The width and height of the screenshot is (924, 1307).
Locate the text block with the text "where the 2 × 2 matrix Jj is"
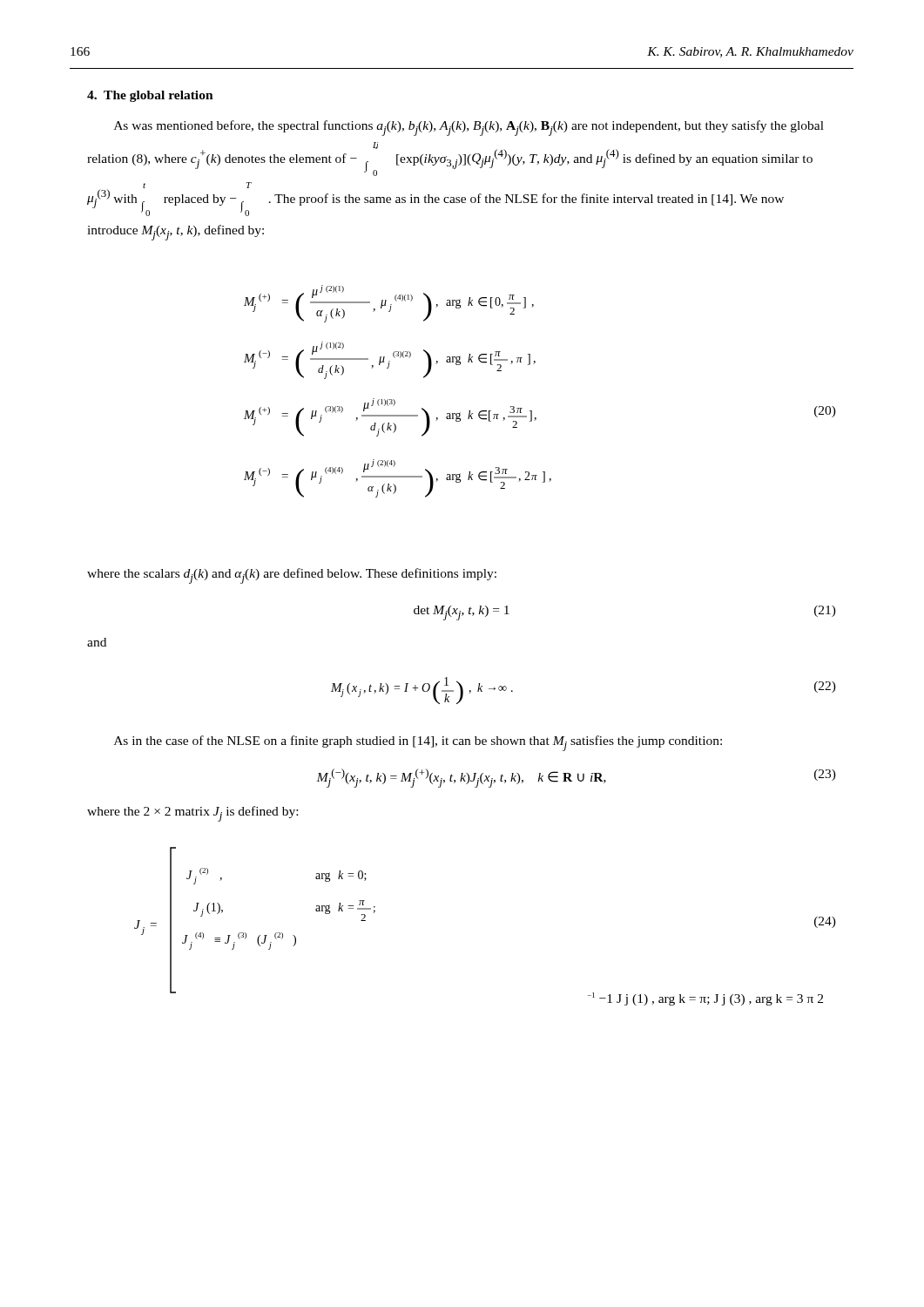pyautogui.click(x=193, y=813)
